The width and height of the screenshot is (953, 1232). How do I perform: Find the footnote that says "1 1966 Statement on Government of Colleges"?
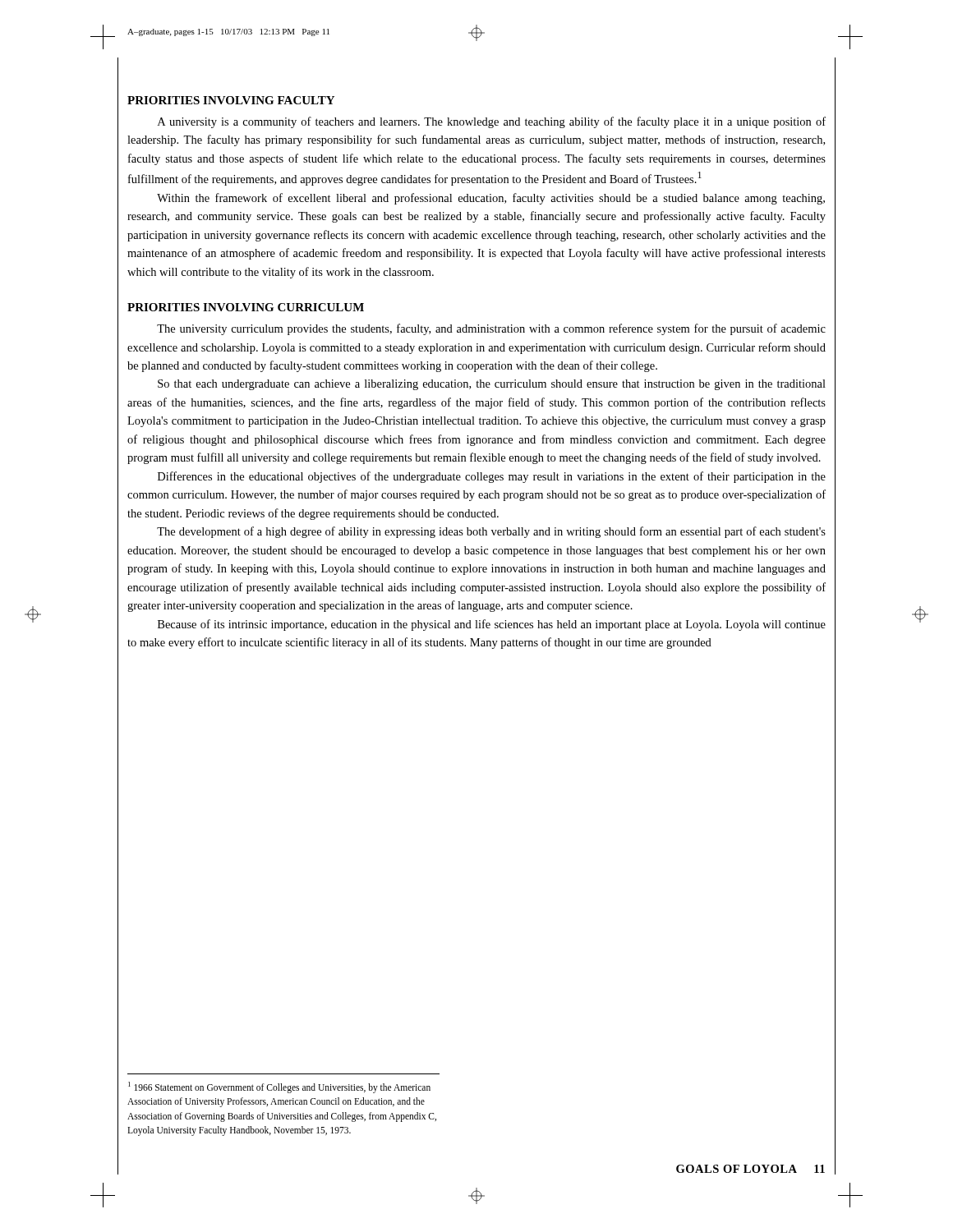coord(282,1108)
